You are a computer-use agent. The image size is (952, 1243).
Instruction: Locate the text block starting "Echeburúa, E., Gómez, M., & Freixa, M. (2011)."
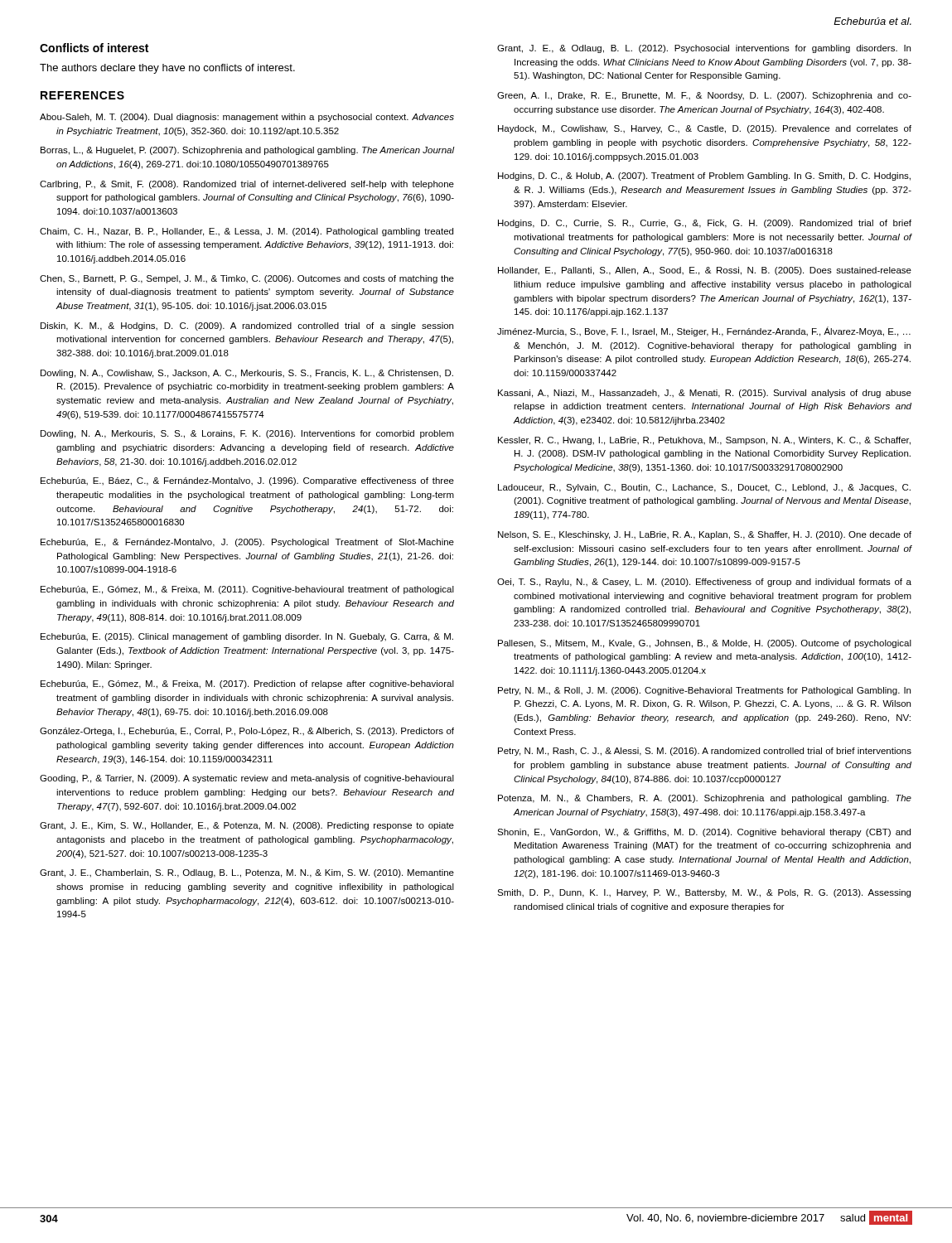tap(247, 603)
